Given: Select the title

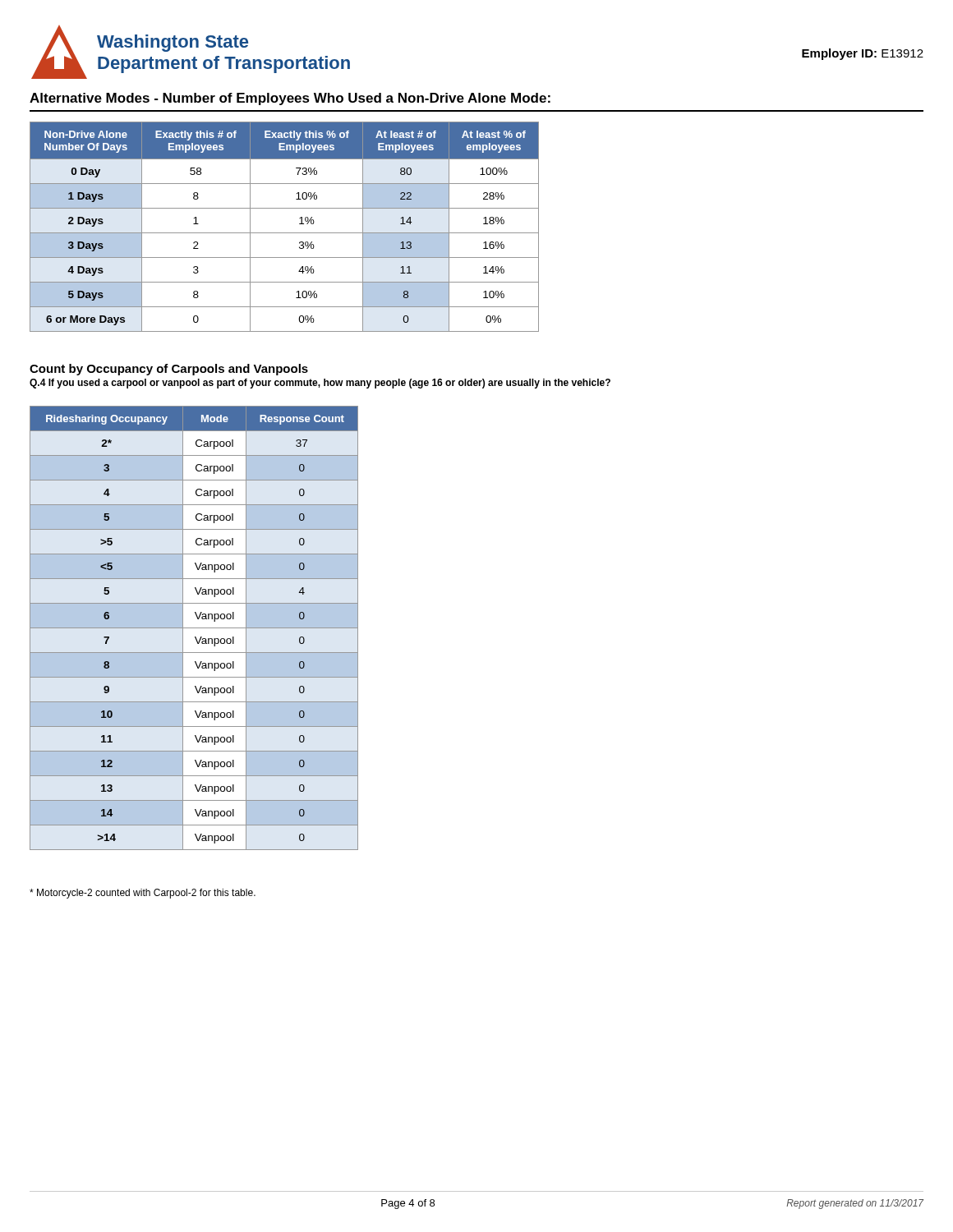Looking at the screenshot, I should coord(476,101).
